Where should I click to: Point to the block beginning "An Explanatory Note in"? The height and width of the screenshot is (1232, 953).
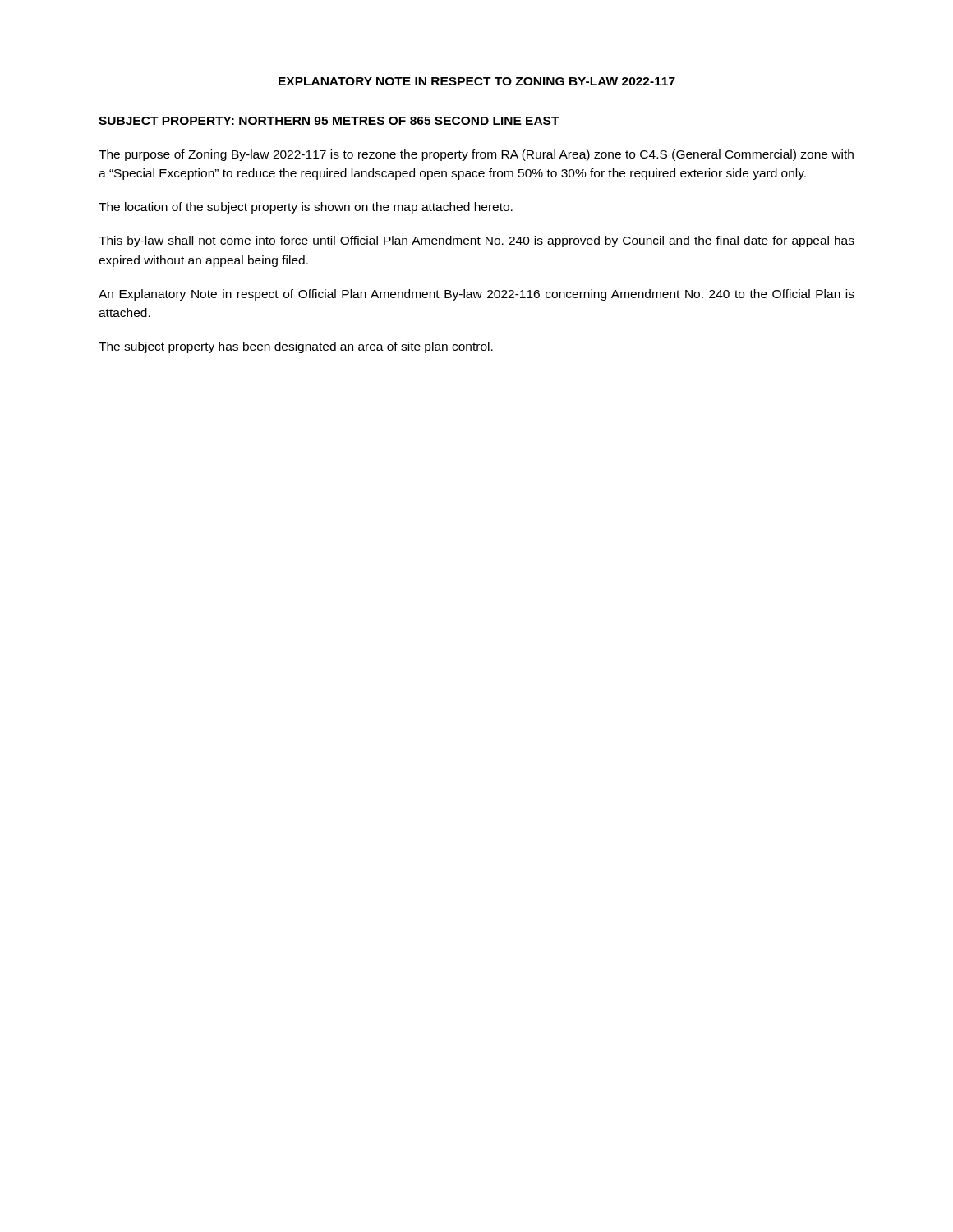pyautogui.click(x=476, y=303)
